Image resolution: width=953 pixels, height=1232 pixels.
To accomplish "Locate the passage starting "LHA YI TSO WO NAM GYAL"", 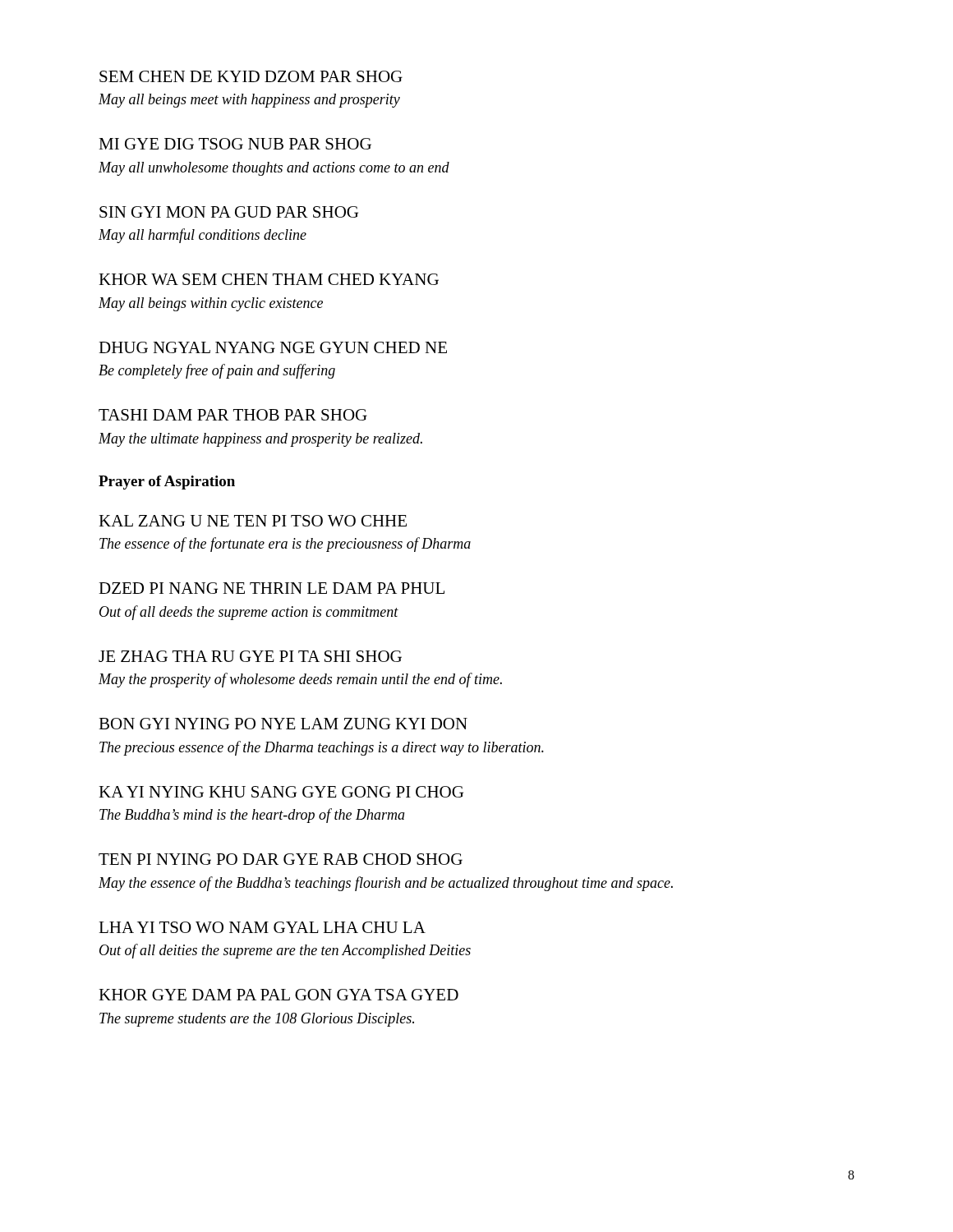I will (x=476, y=939).
